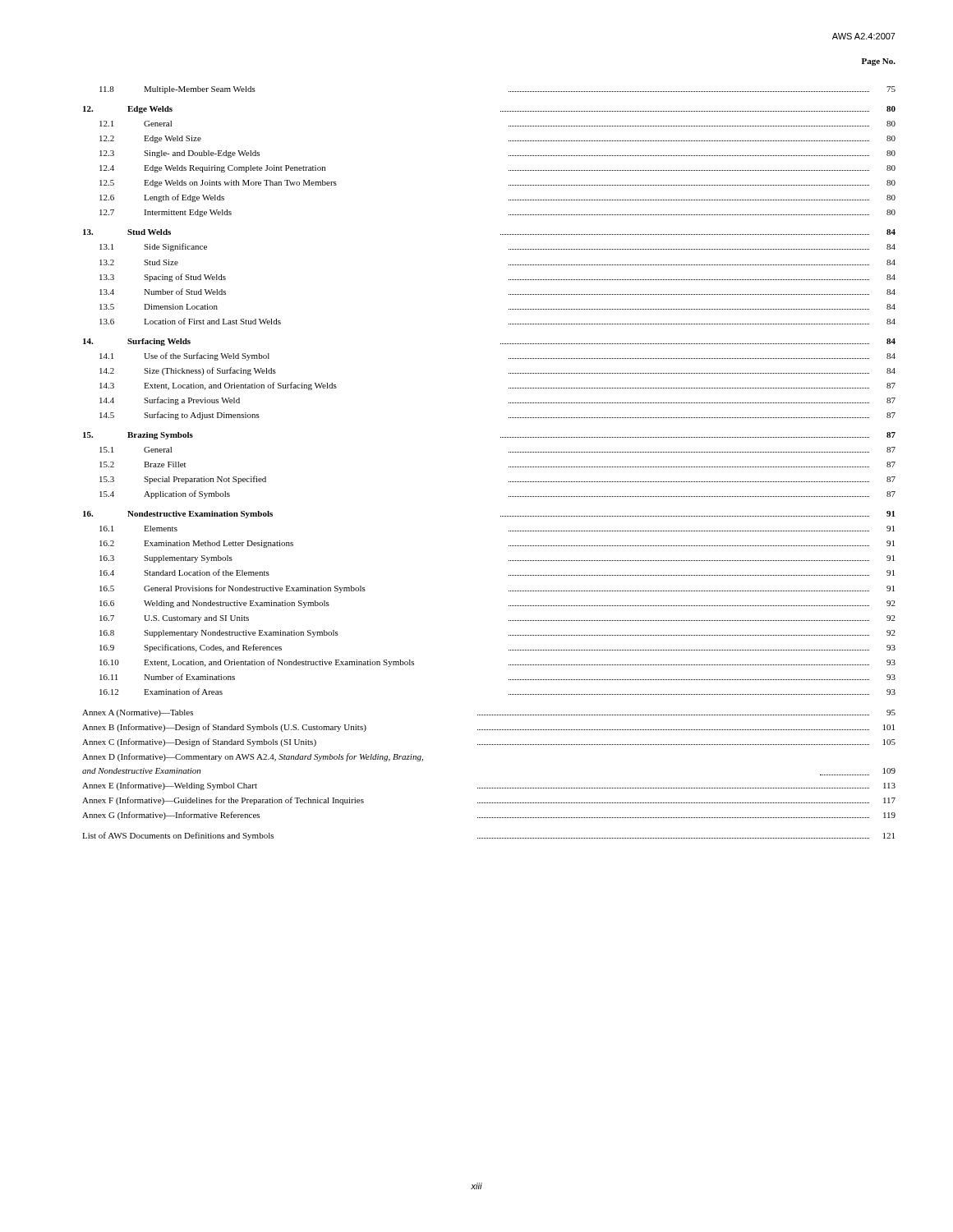Locate the passage starting "13.2 Stud Size 84"
953x1232 pixels.
[106, 262]
